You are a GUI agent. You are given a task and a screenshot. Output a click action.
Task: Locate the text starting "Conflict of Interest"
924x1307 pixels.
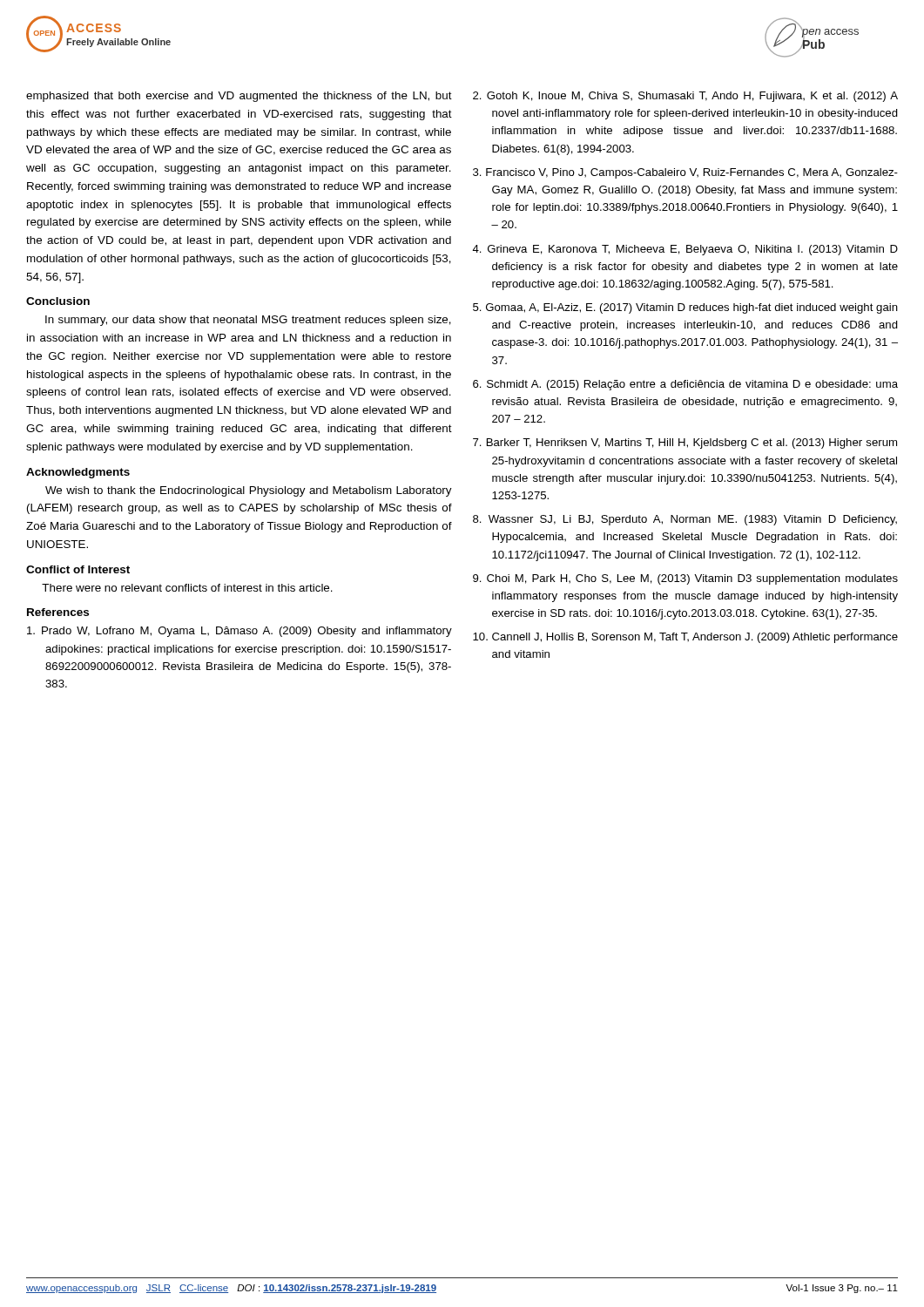tap(78, 569)
